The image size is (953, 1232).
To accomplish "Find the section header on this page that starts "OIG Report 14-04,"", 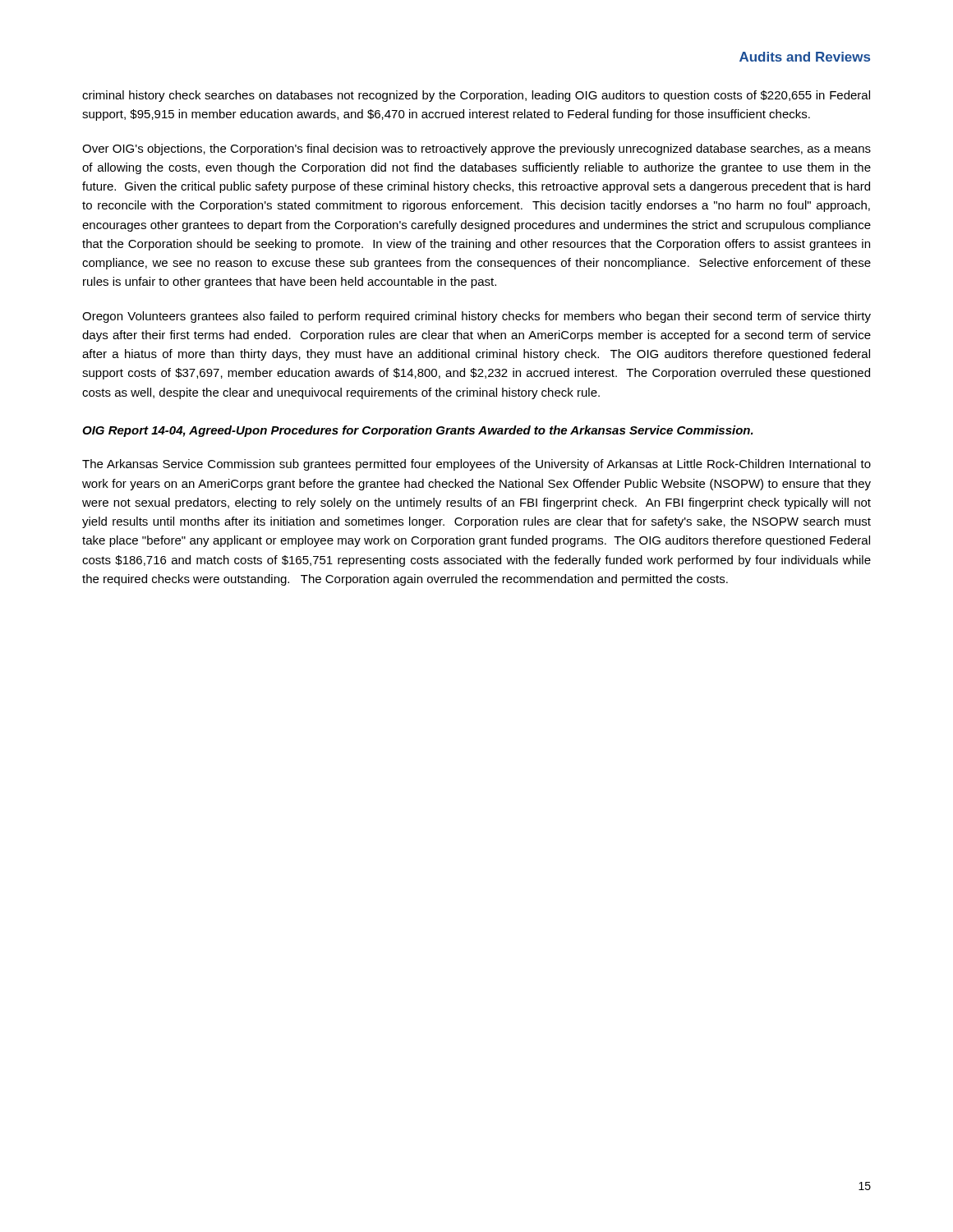I will 418,430.
